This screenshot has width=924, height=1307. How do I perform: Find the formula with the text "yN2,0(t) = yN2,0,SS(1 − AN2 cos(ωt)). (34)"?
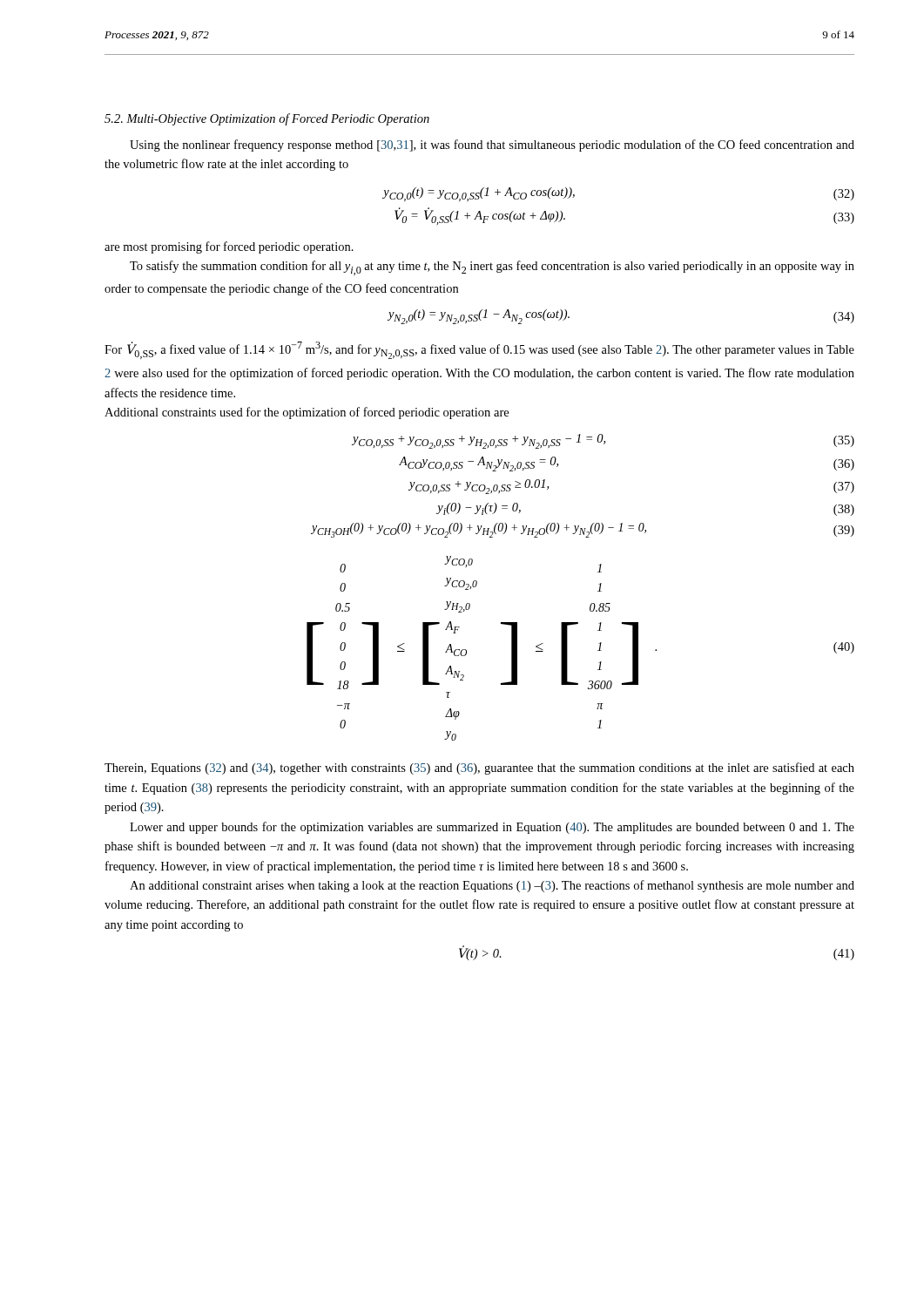[x=478, y=316]
